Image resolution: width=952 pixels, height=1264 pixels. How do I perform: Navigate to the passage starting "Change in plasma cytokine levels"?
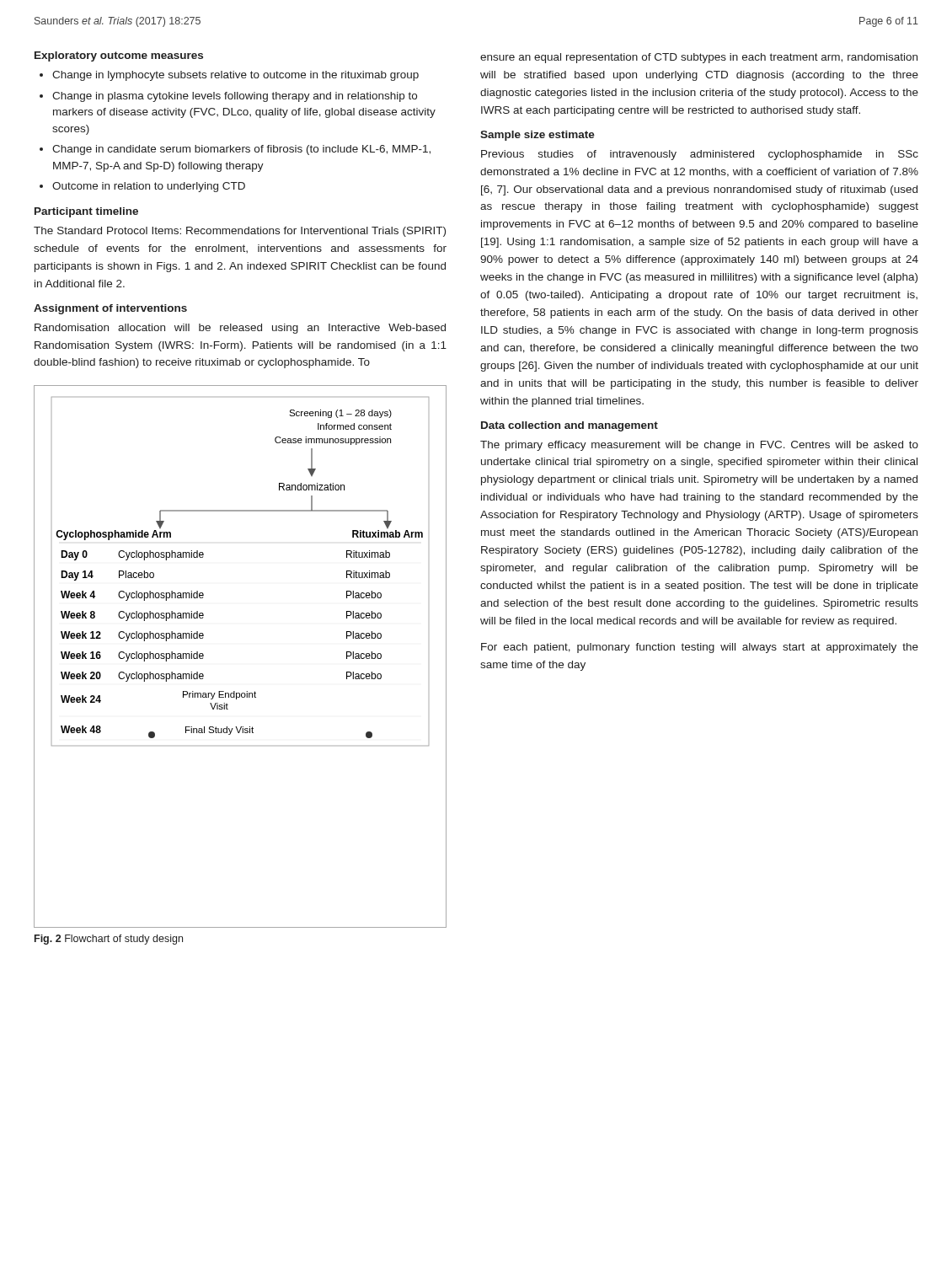[244, 112]
